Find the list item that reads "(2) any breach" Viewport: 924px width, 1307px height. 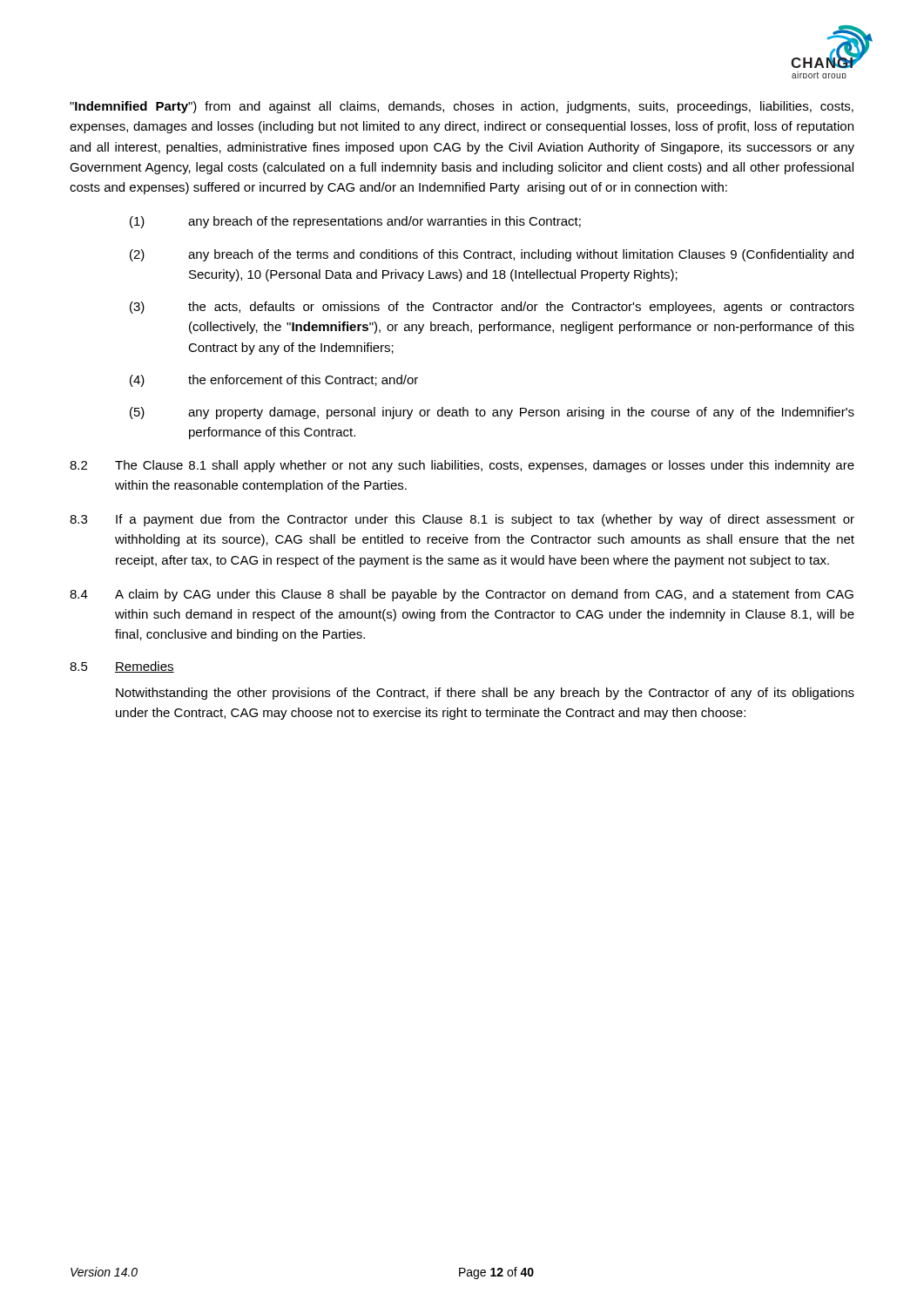point(462,264)
